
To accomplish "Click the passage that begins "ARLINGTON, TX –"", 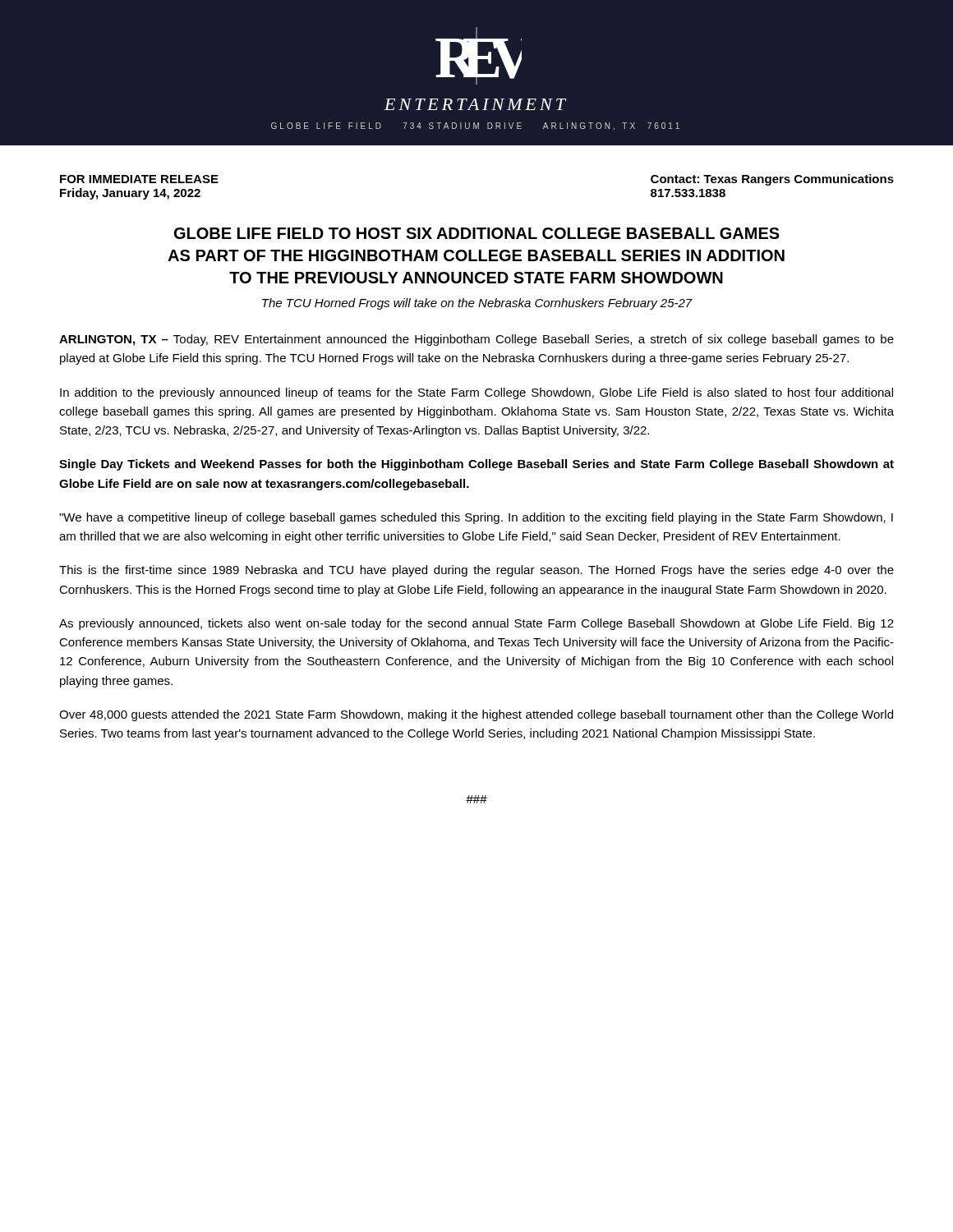I will point(476,348).
